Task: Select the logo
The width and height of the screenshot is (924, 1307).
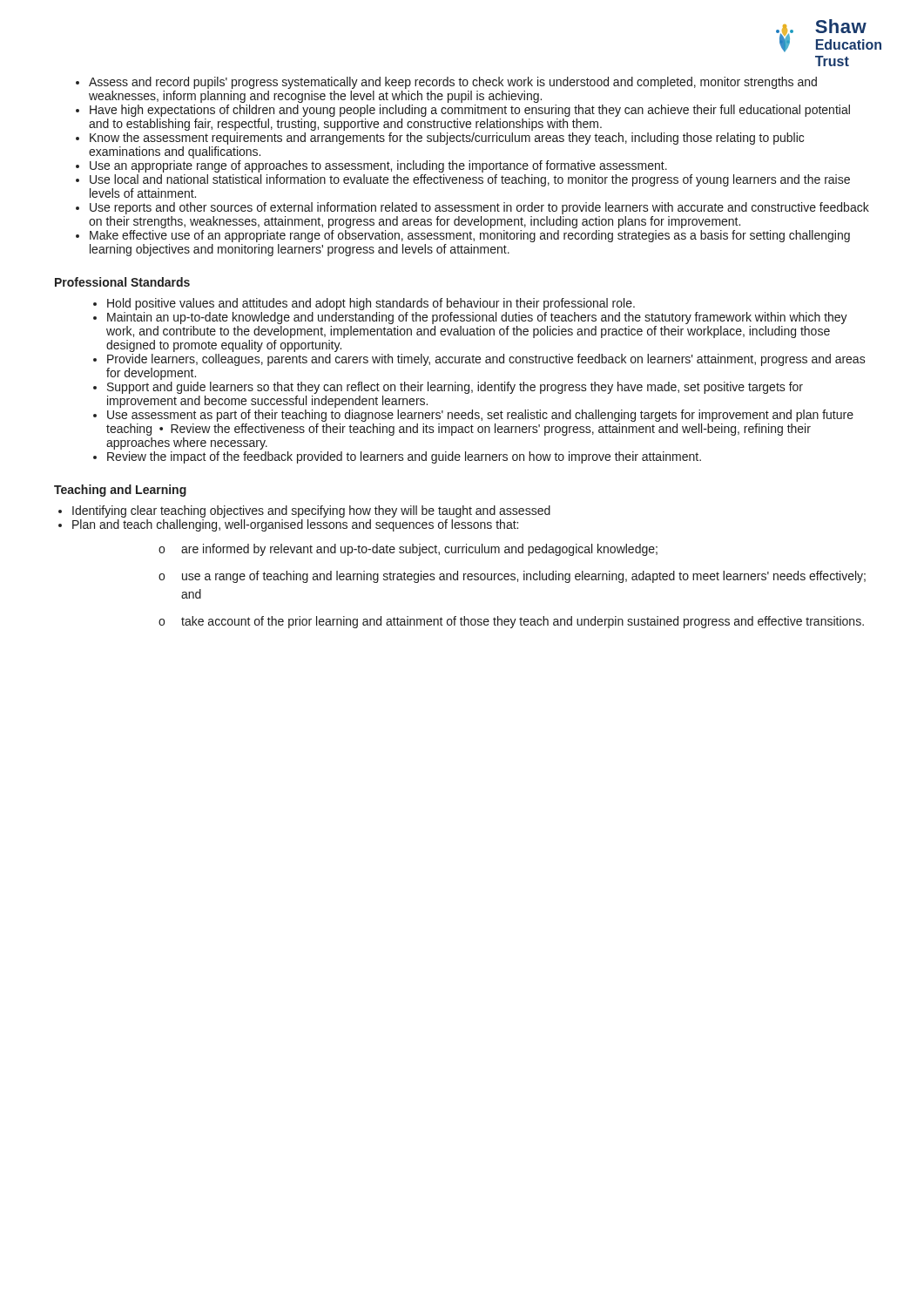Action: (822, 43)
